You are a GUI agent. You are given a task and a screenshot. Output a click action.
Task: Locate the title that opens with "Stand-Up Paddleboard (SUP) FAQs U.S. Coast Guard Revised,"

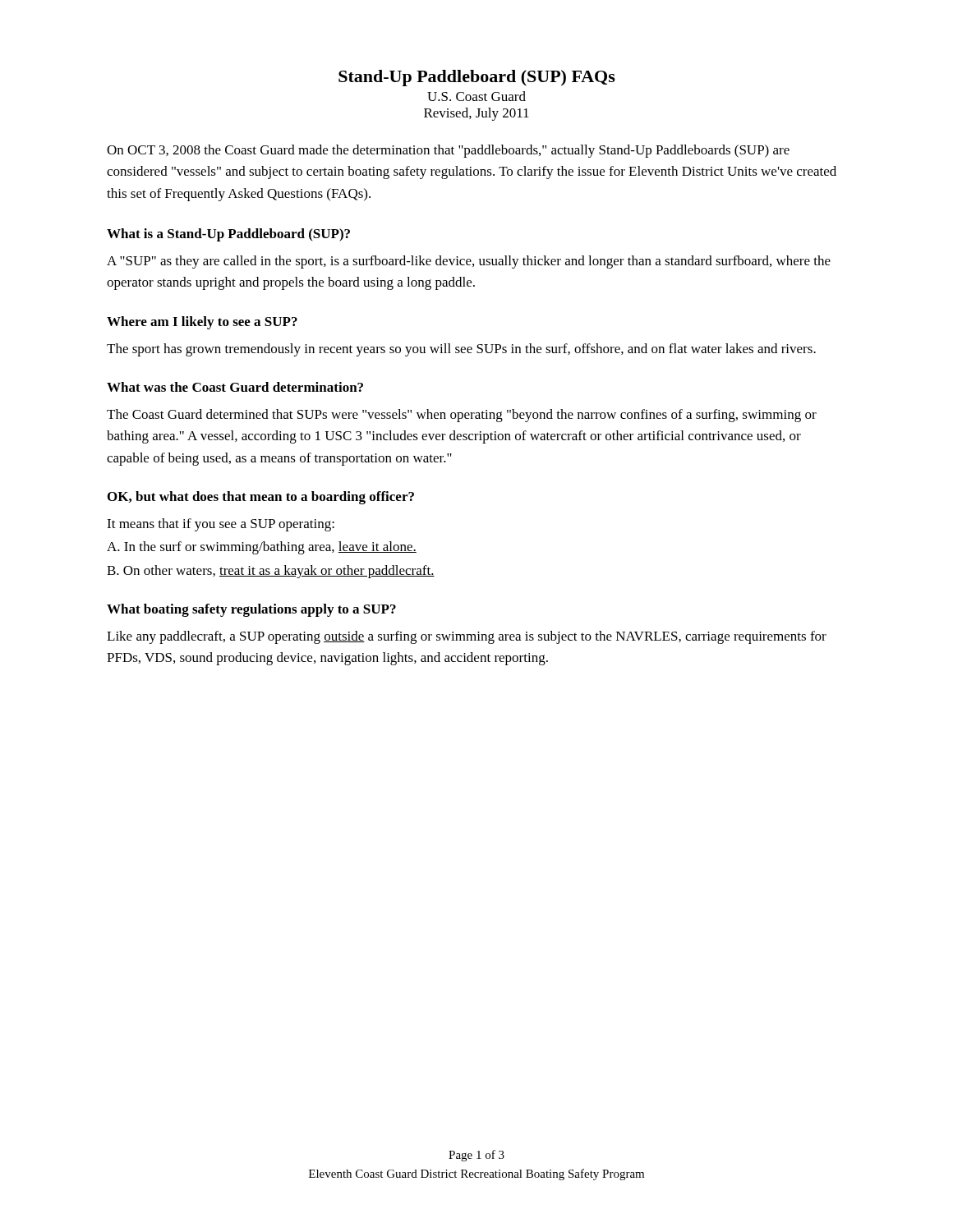pos(476,94)
